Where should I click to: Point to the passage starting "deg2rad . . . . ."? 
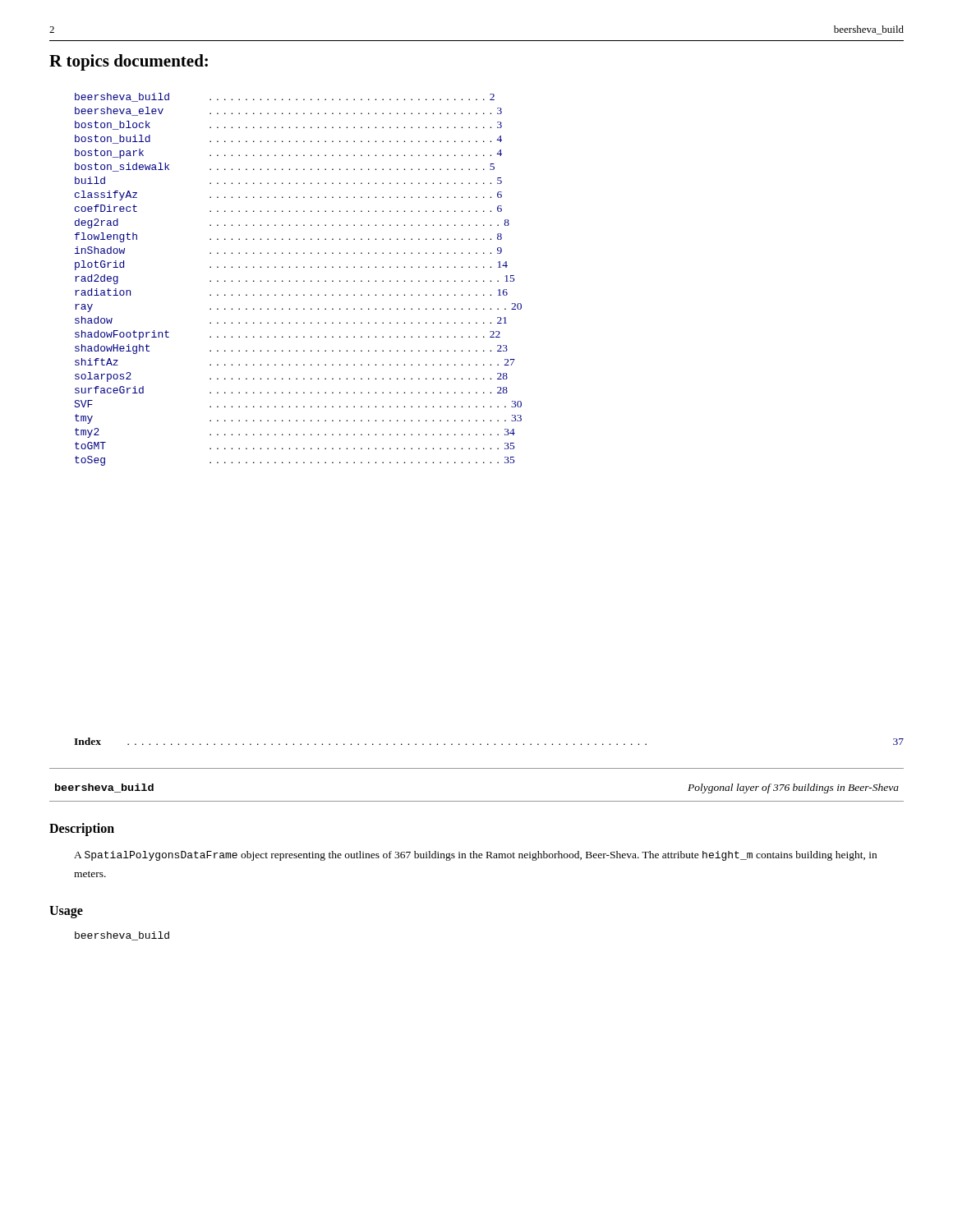point(292,223)
